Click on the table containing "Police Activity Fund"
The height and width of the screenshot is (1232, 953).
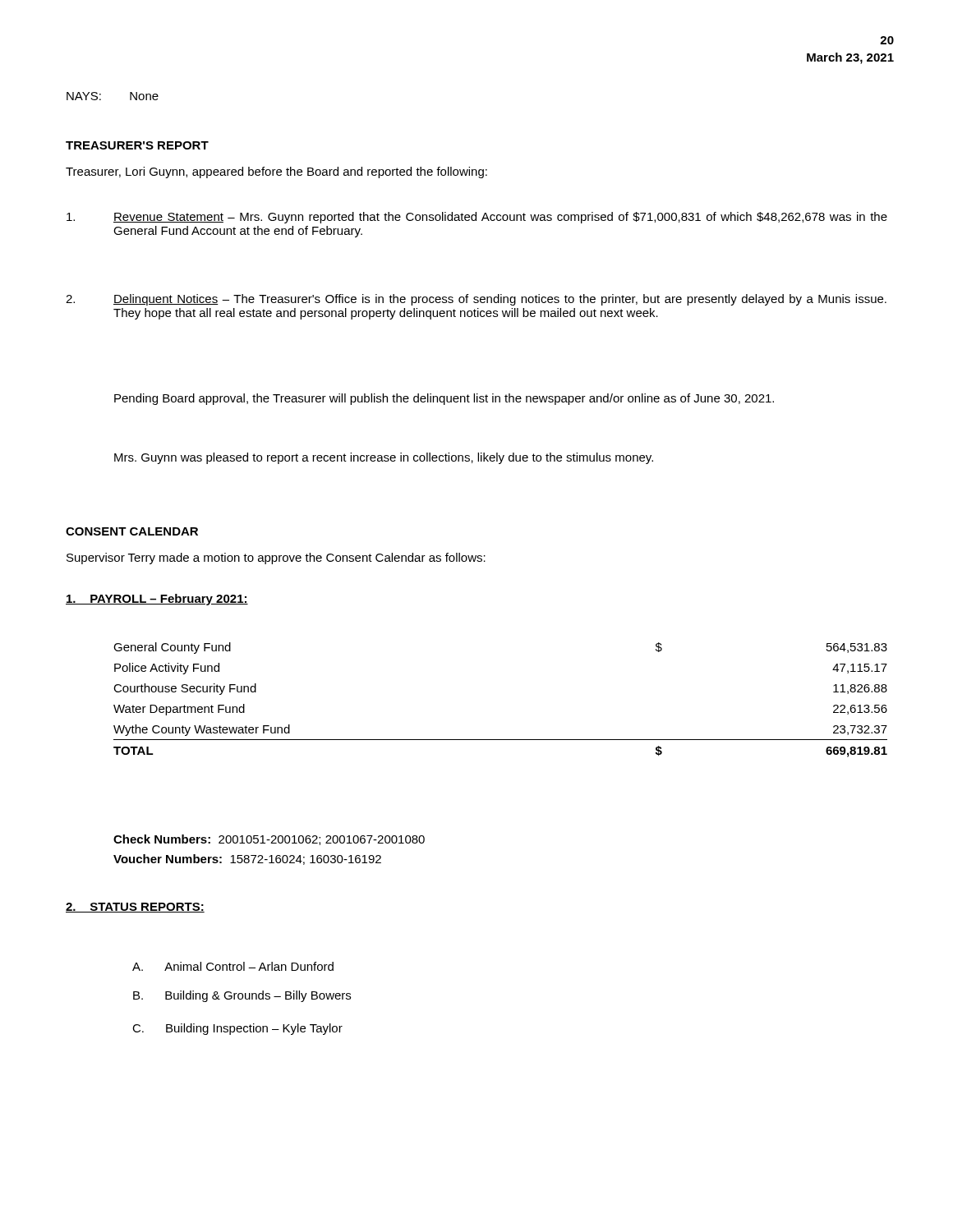pyautogui.click(x=500, y=699)
